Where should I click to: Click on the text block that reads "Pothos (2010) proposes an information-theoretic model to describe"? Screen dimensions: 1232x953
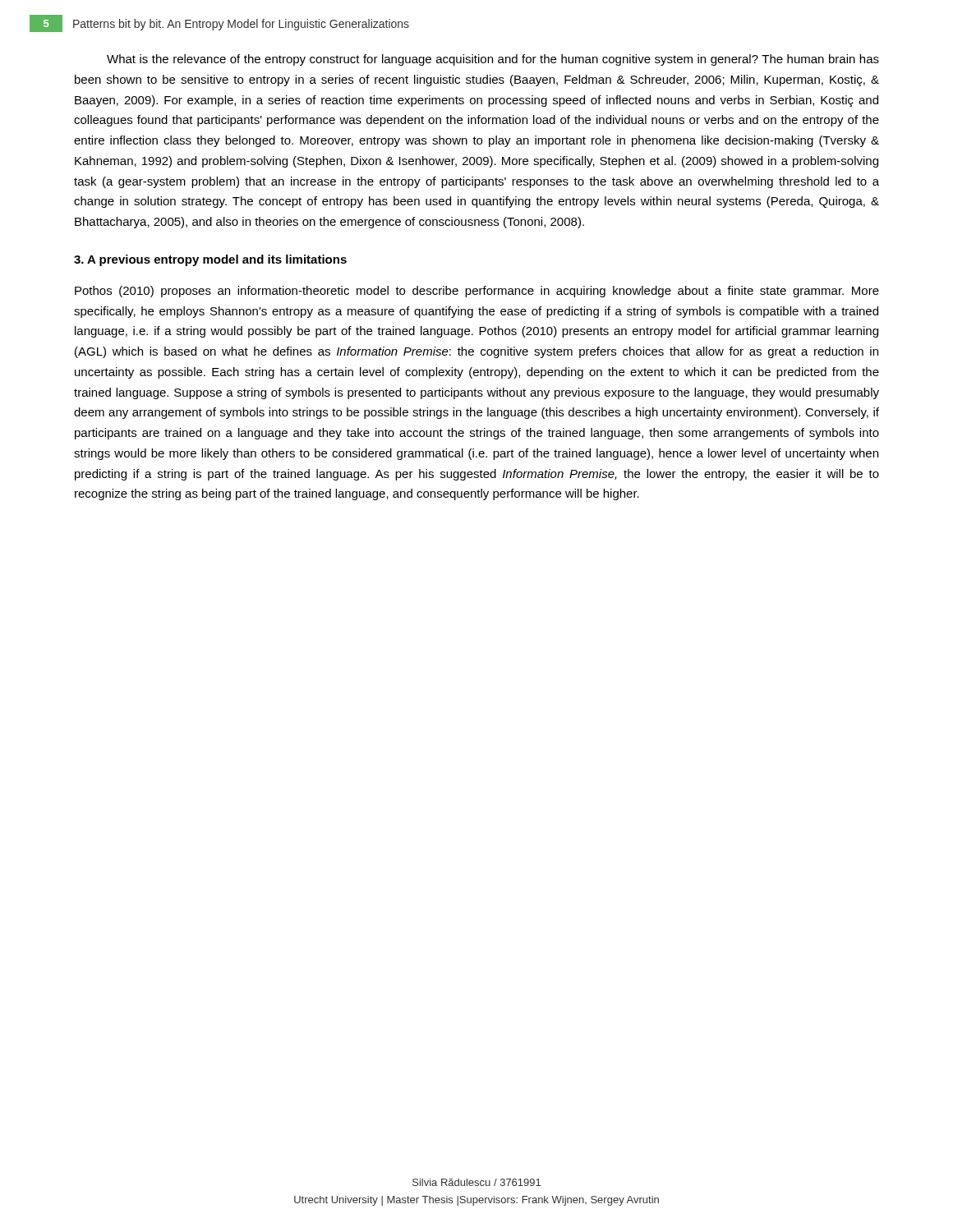coord(476,392)
